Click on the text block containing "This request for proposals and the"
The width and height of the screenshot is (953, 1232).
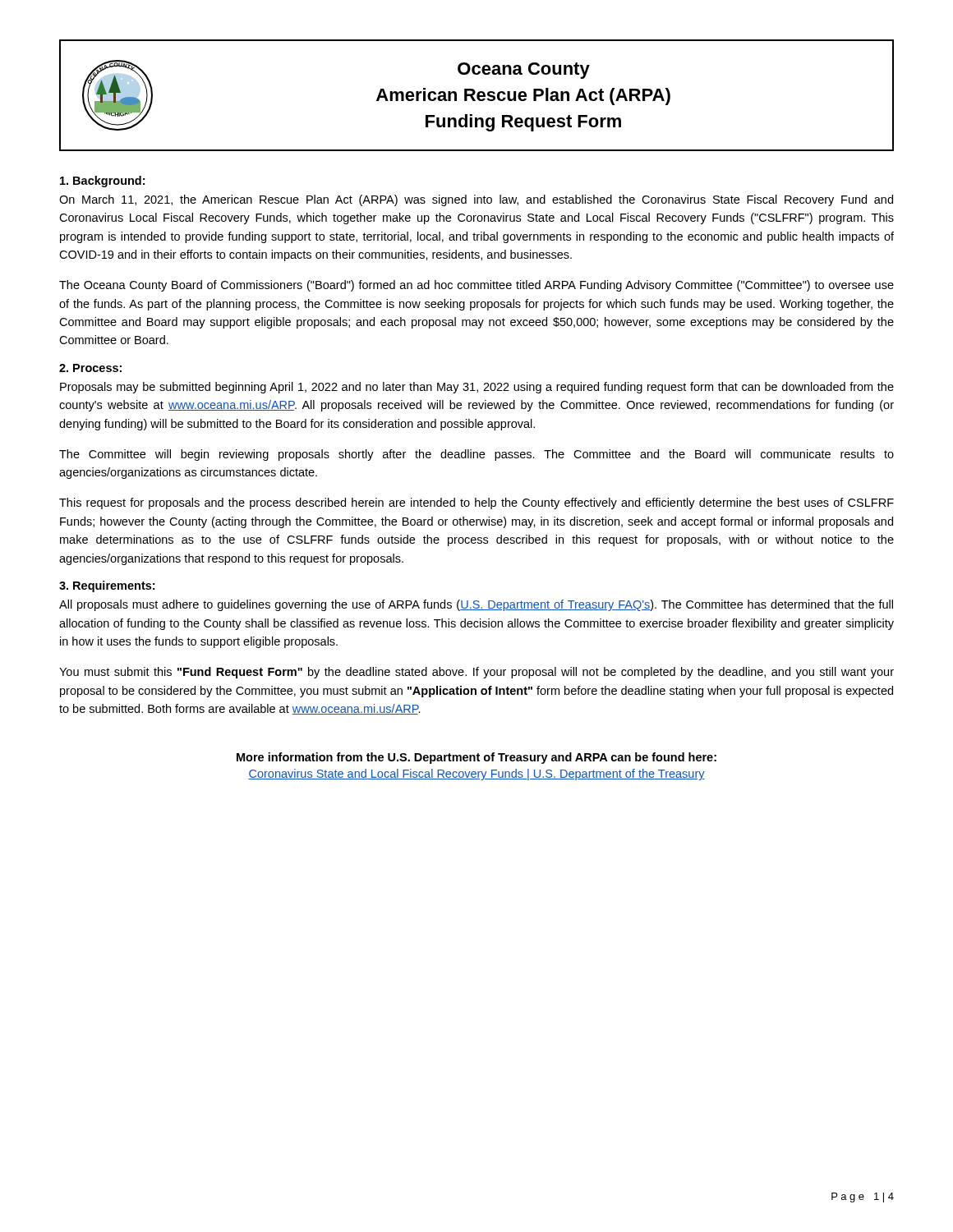[x=476, y=531]
